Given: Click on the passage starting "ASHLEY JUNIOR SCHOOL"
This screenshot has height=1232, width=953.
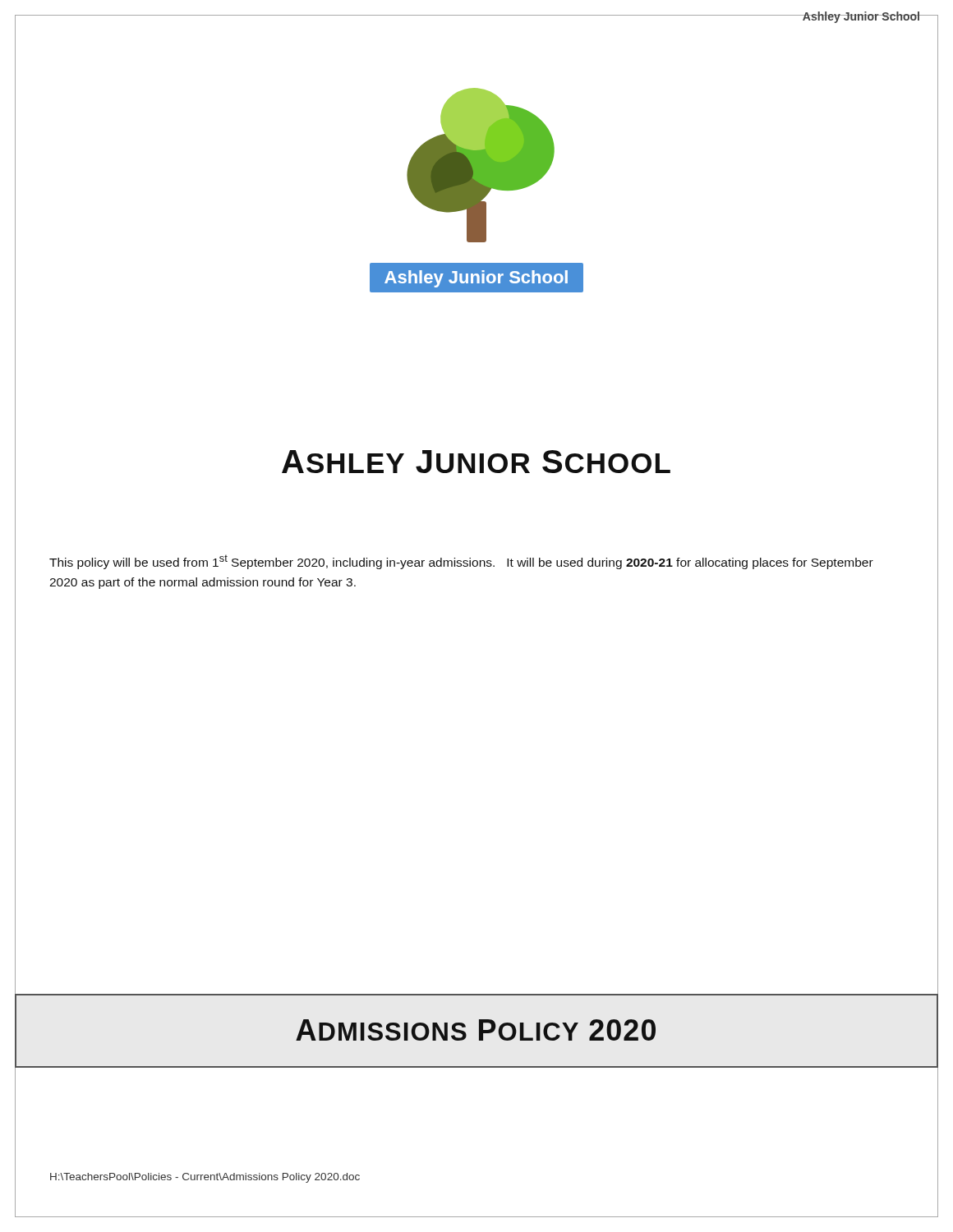Looking at the screenshot, I should 476,462.
